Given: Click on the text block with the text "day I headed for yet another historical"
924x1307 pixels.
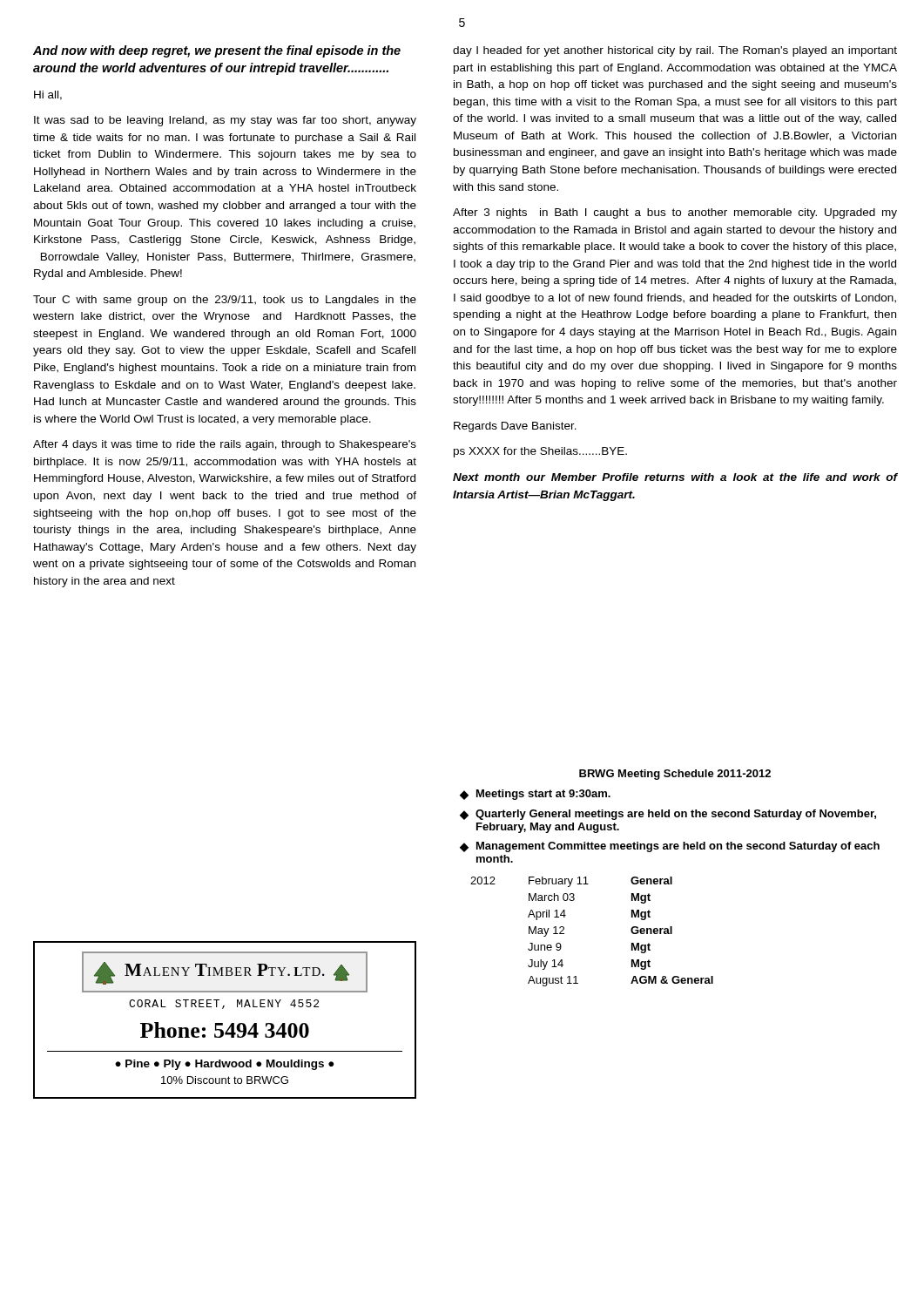Looking at the screenshot, I should pos(675,118).
